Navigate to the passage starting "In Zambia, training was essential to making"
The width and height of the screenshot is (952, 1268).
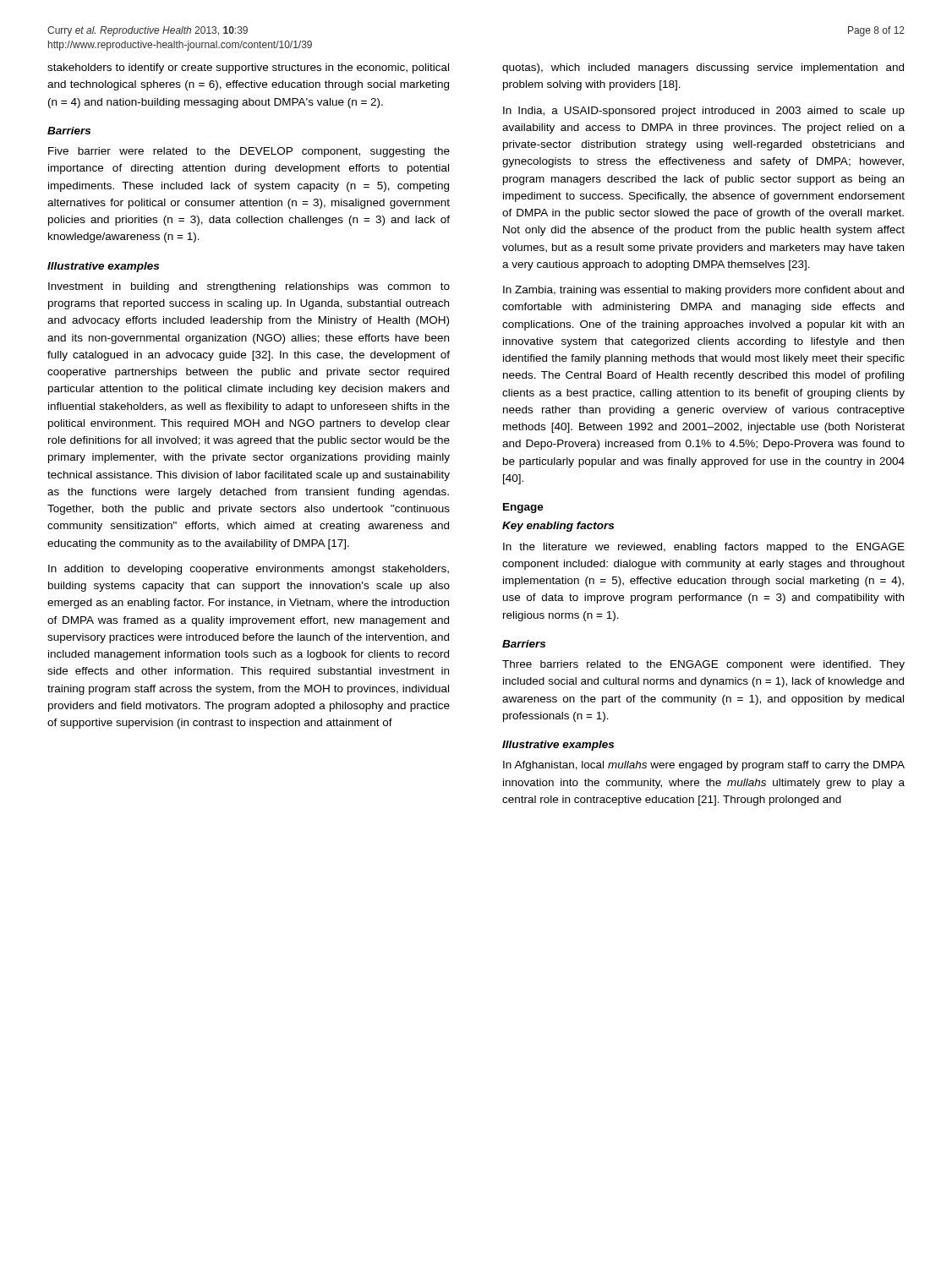pyautogui.click(x=703, y=384)
